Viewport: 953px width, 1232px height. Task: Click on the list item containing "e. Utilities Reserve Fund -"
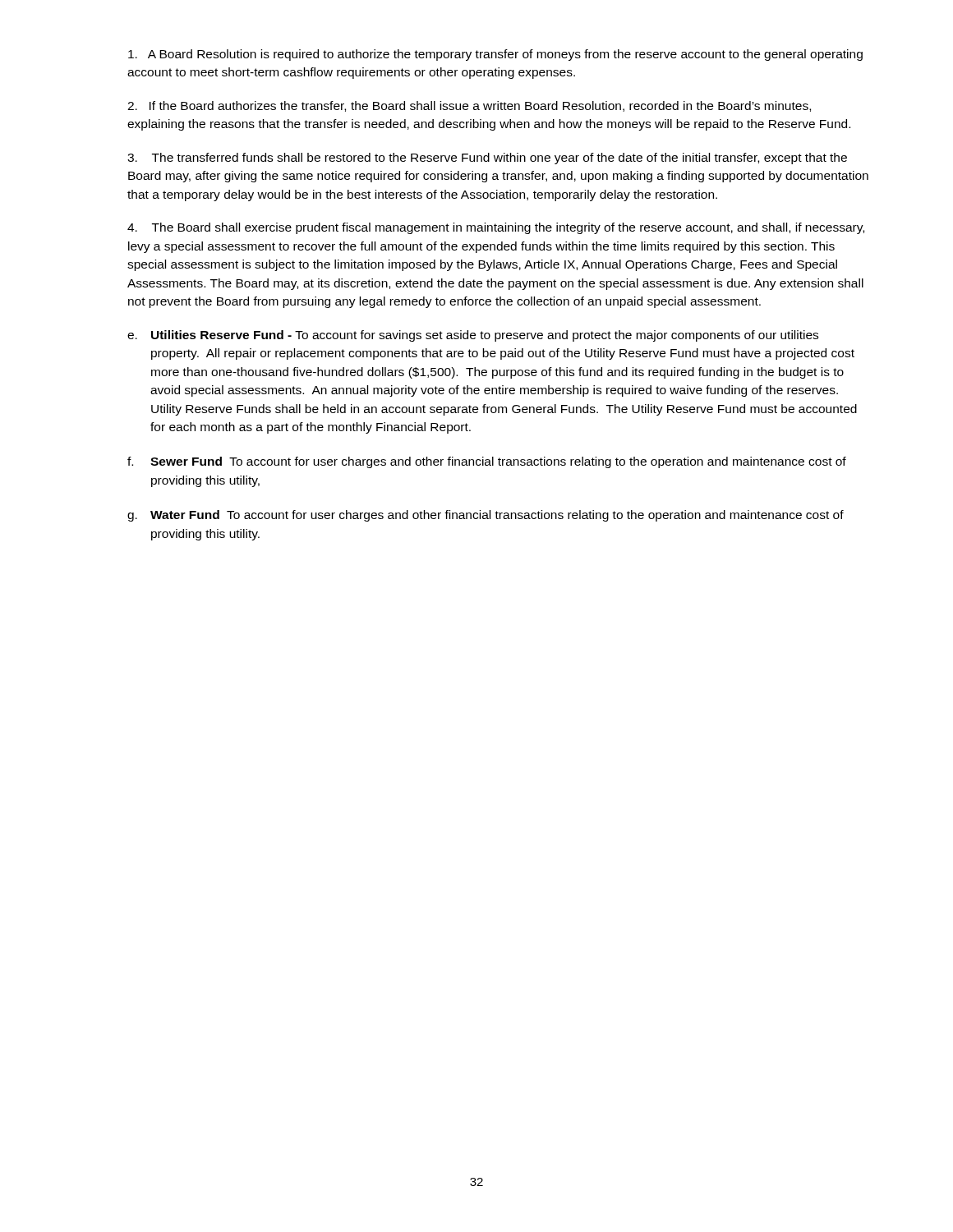[499, 381]
